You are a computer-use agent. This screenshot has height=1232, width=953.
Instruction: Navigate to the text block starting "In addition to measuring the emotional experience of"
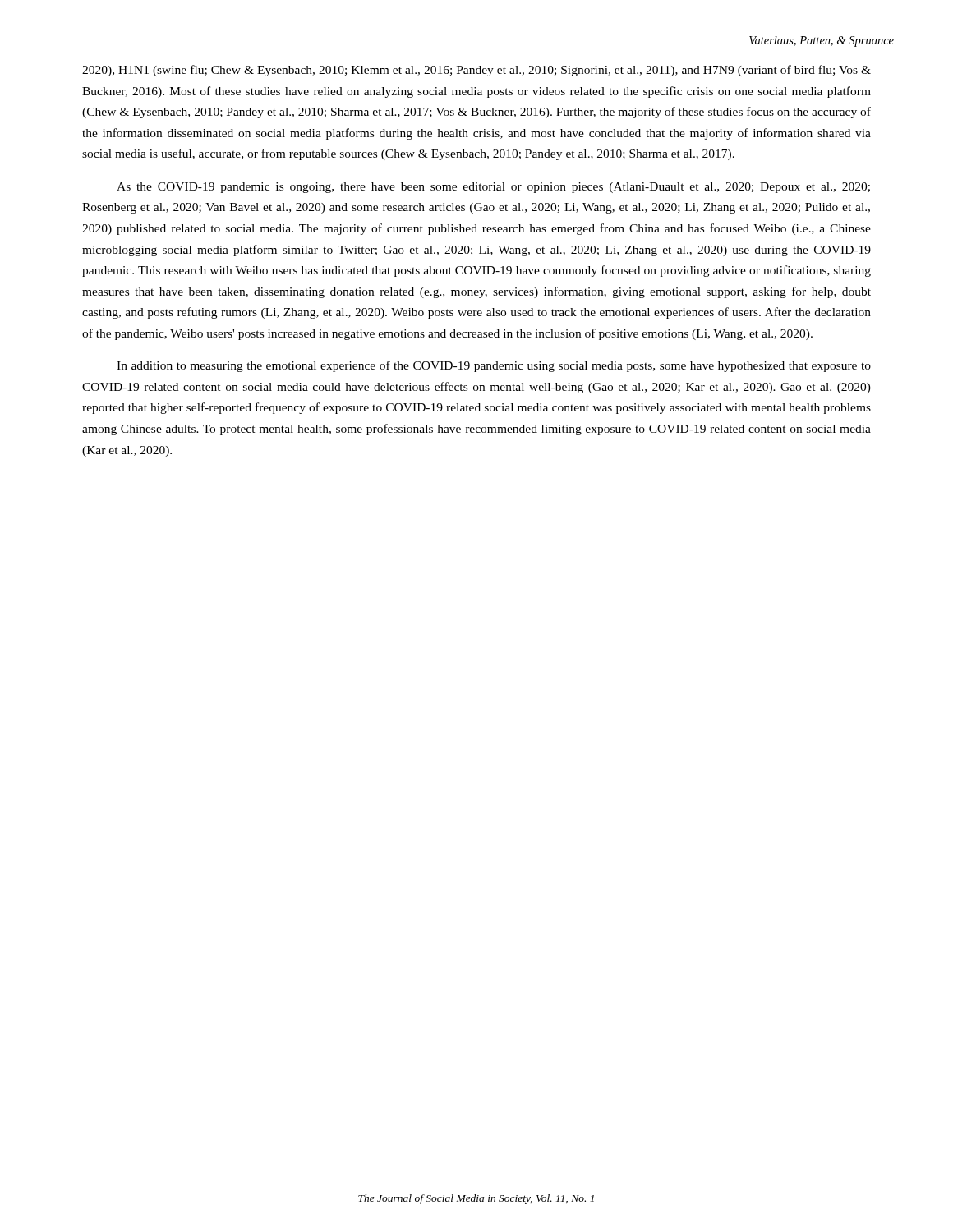(476, 408)
